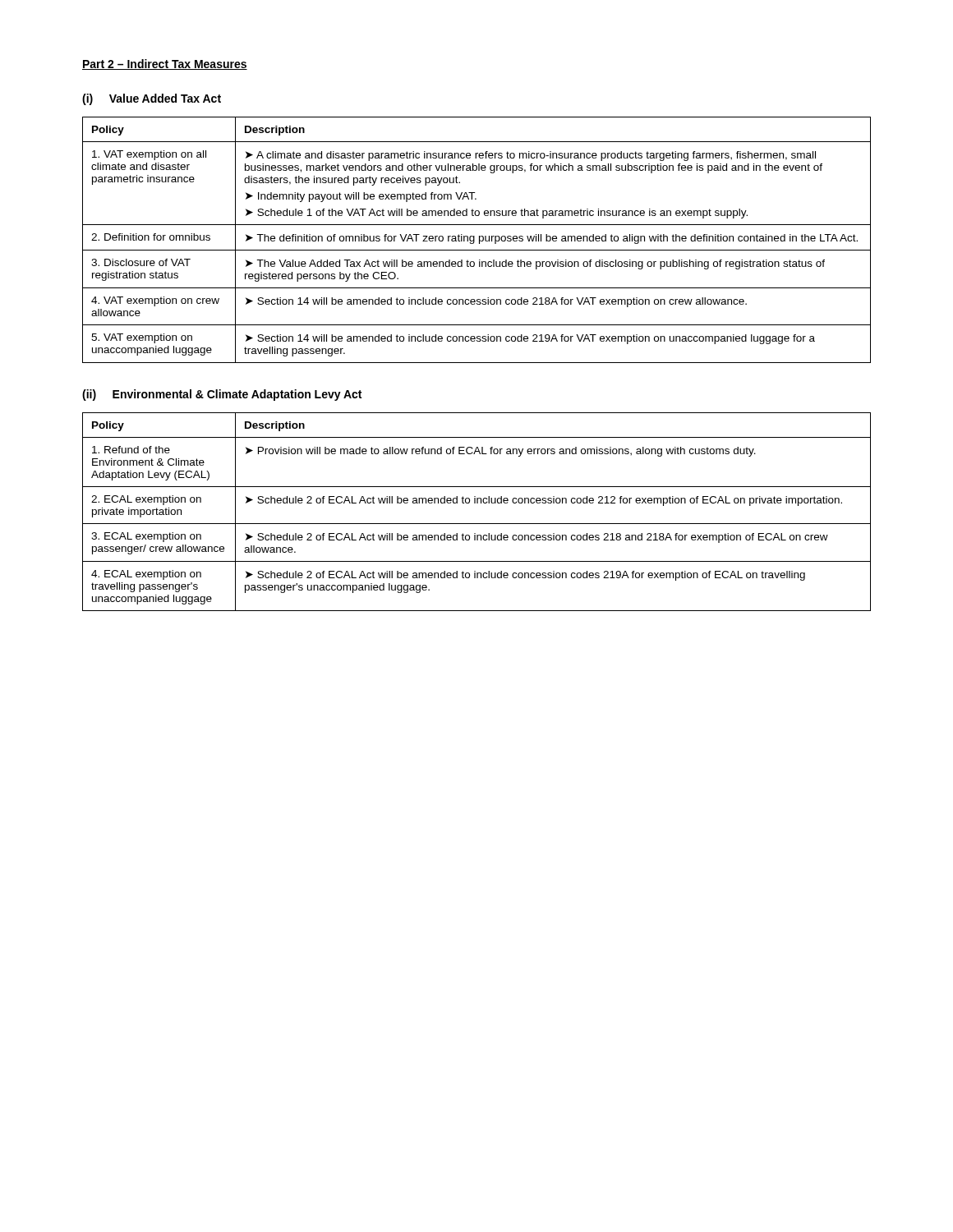Locate the table with the text "1. VAT exemption"
Viewport: 953px width, 1232px height.
pyautogui.click(x=476, y=240)
